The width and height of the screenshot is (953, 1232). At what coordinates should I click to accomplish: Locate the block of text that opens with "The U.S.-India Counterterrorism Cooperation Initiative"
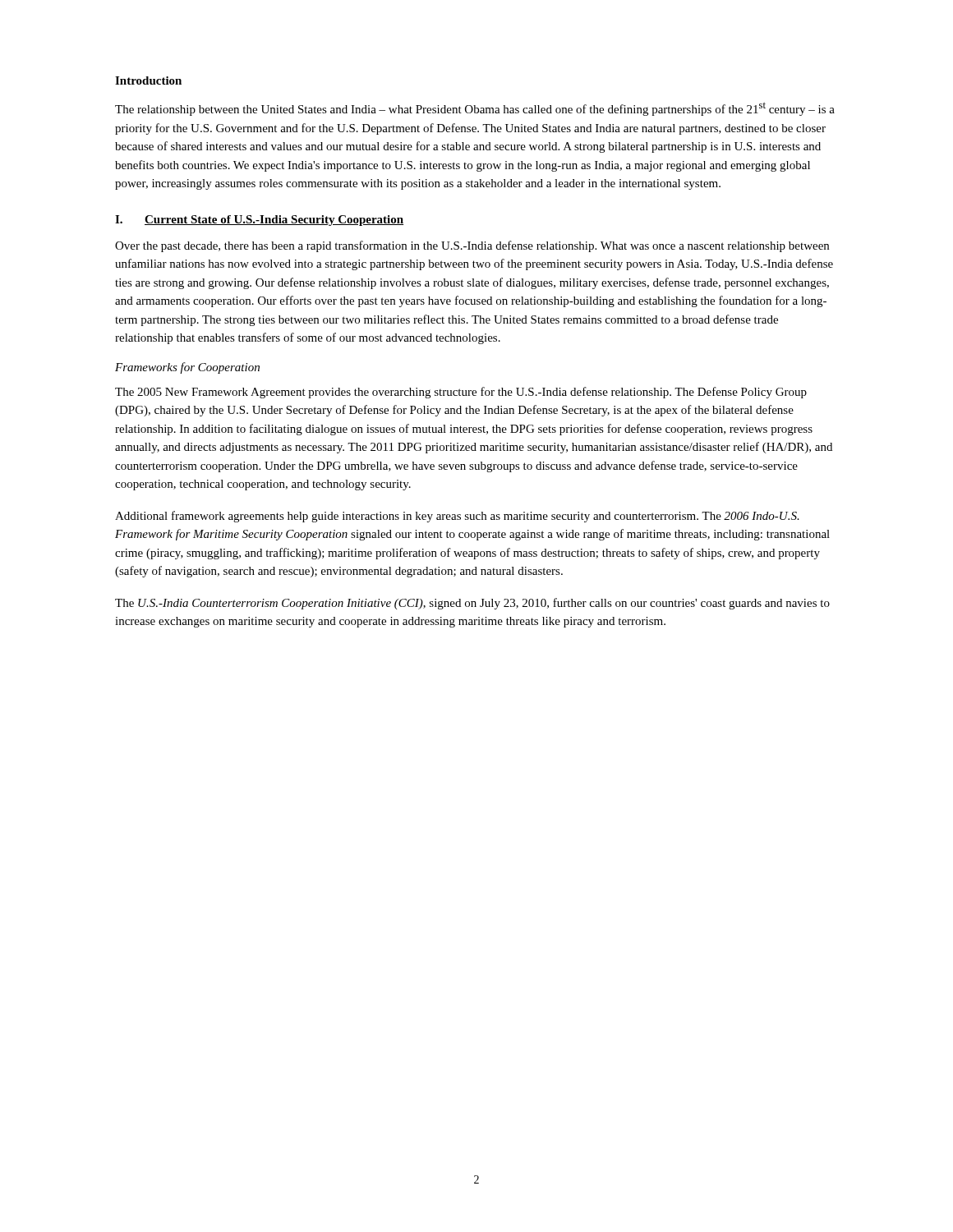(x=472, y=612)
